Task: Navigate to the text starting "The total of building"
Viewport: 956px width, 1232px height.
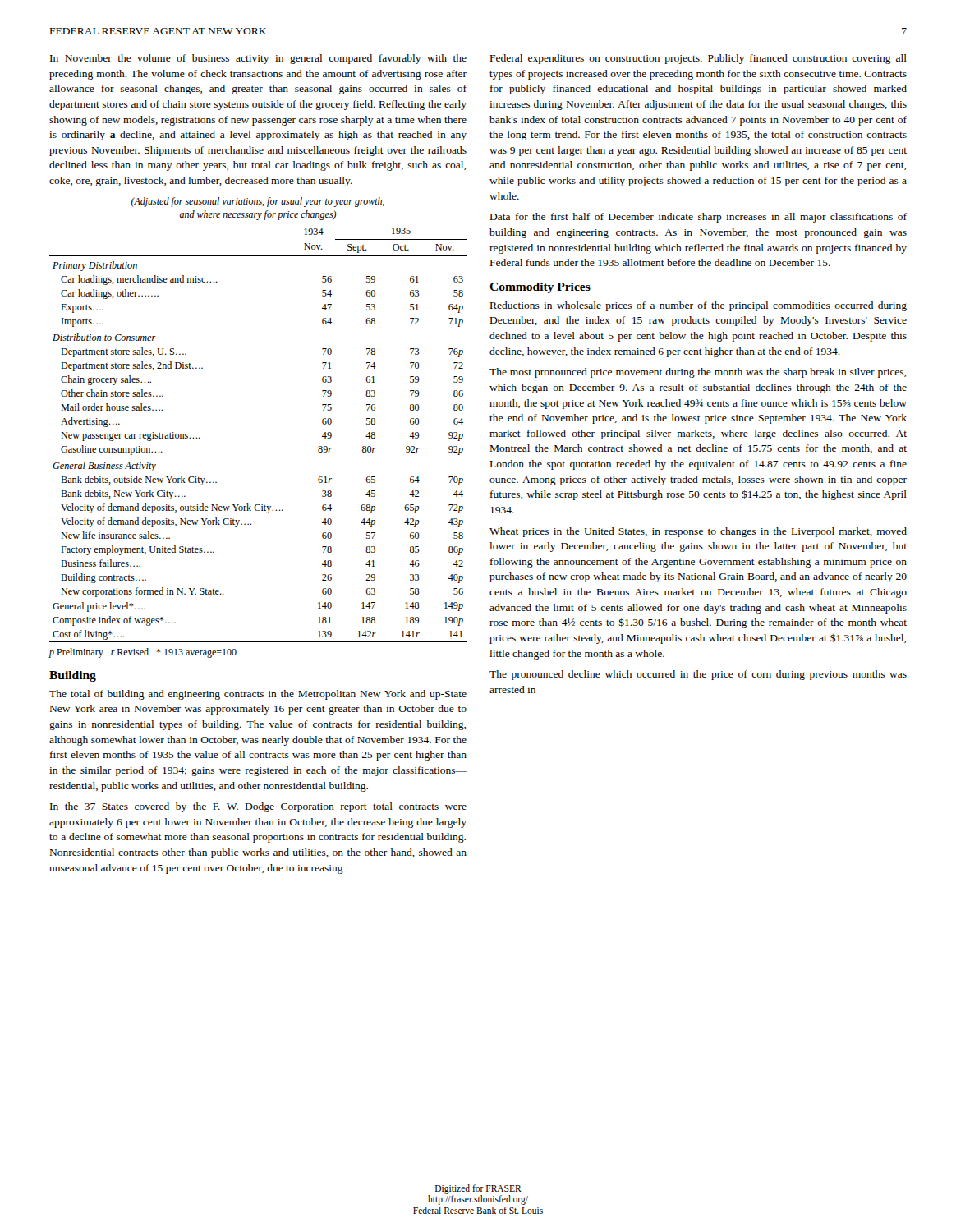Action: [258, 781]
